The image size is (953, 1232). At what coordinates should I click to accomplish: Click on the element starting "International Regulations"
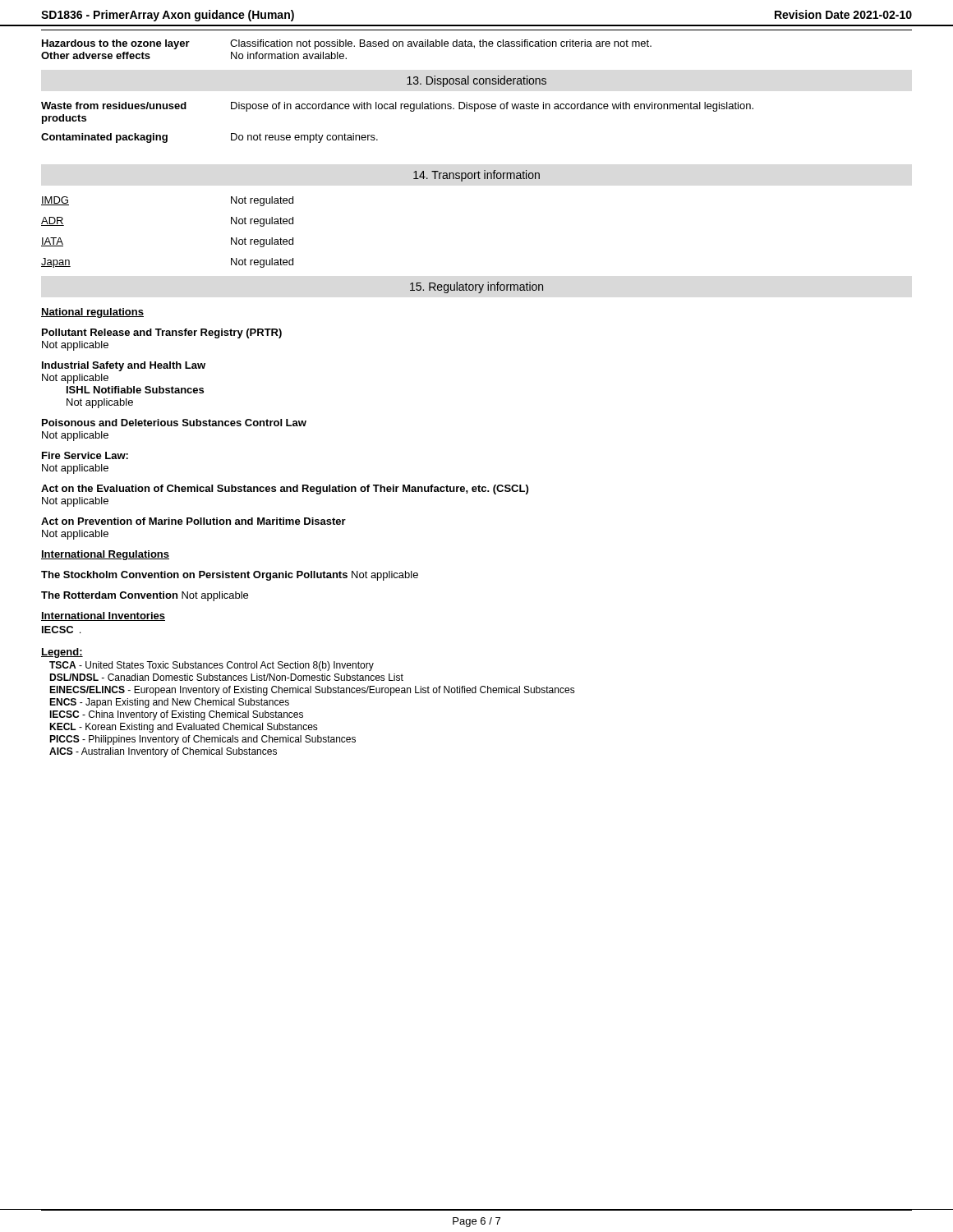coord(105,554)
